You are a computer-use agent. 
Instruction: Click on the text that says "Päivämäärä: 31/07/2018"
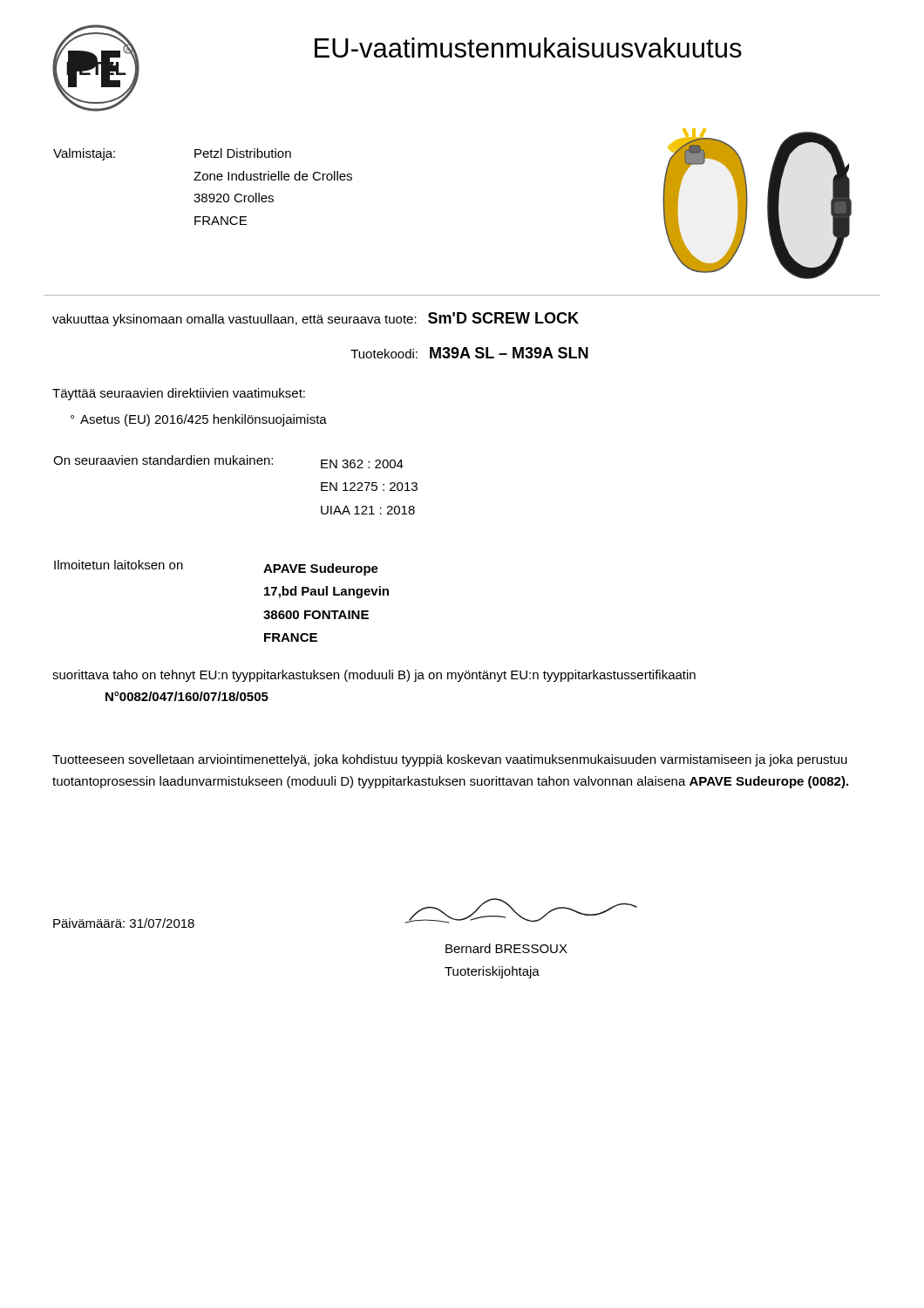click(124, 923)
